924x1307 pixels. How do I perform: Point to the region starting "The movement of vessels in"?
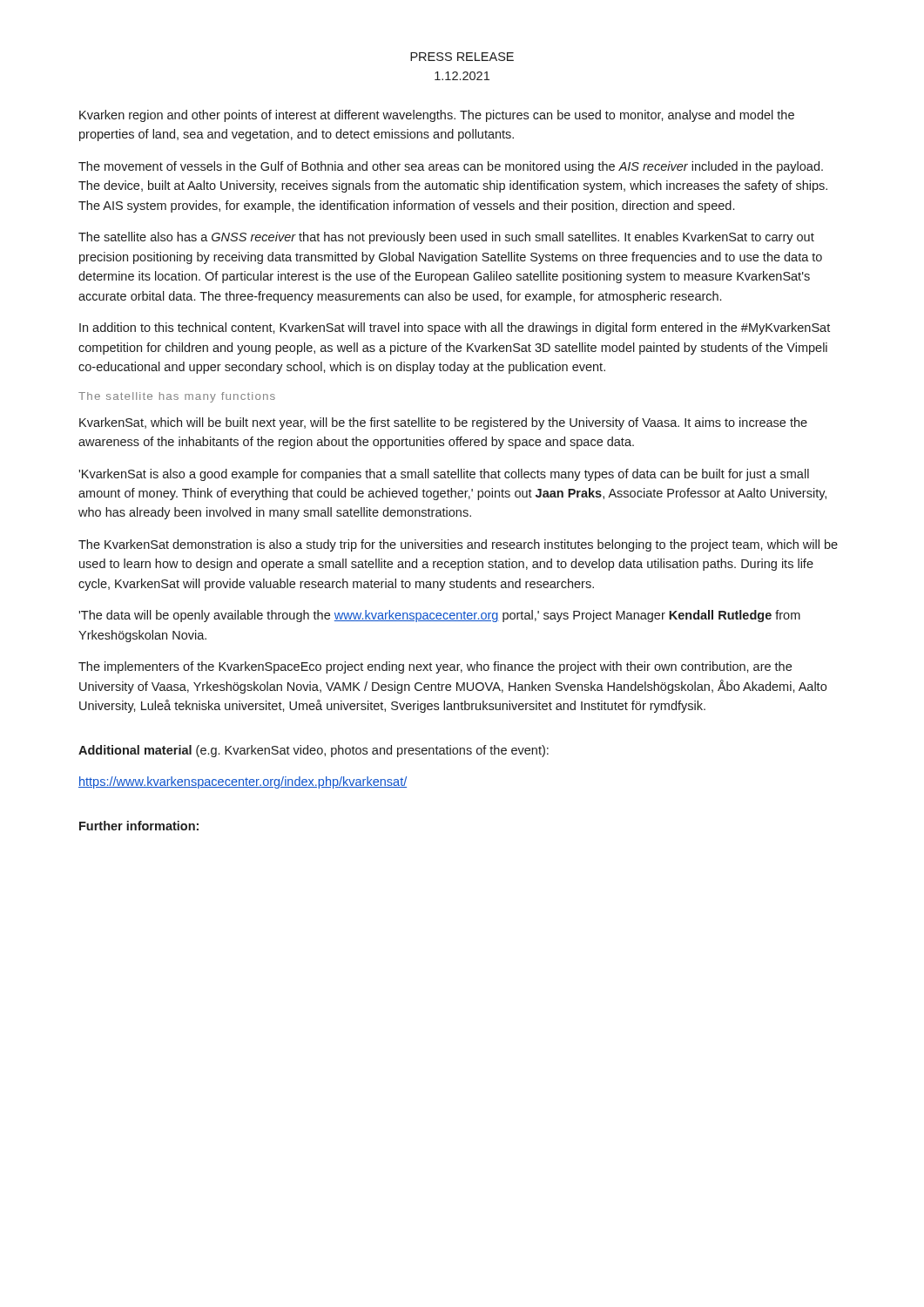coord(453,186)
